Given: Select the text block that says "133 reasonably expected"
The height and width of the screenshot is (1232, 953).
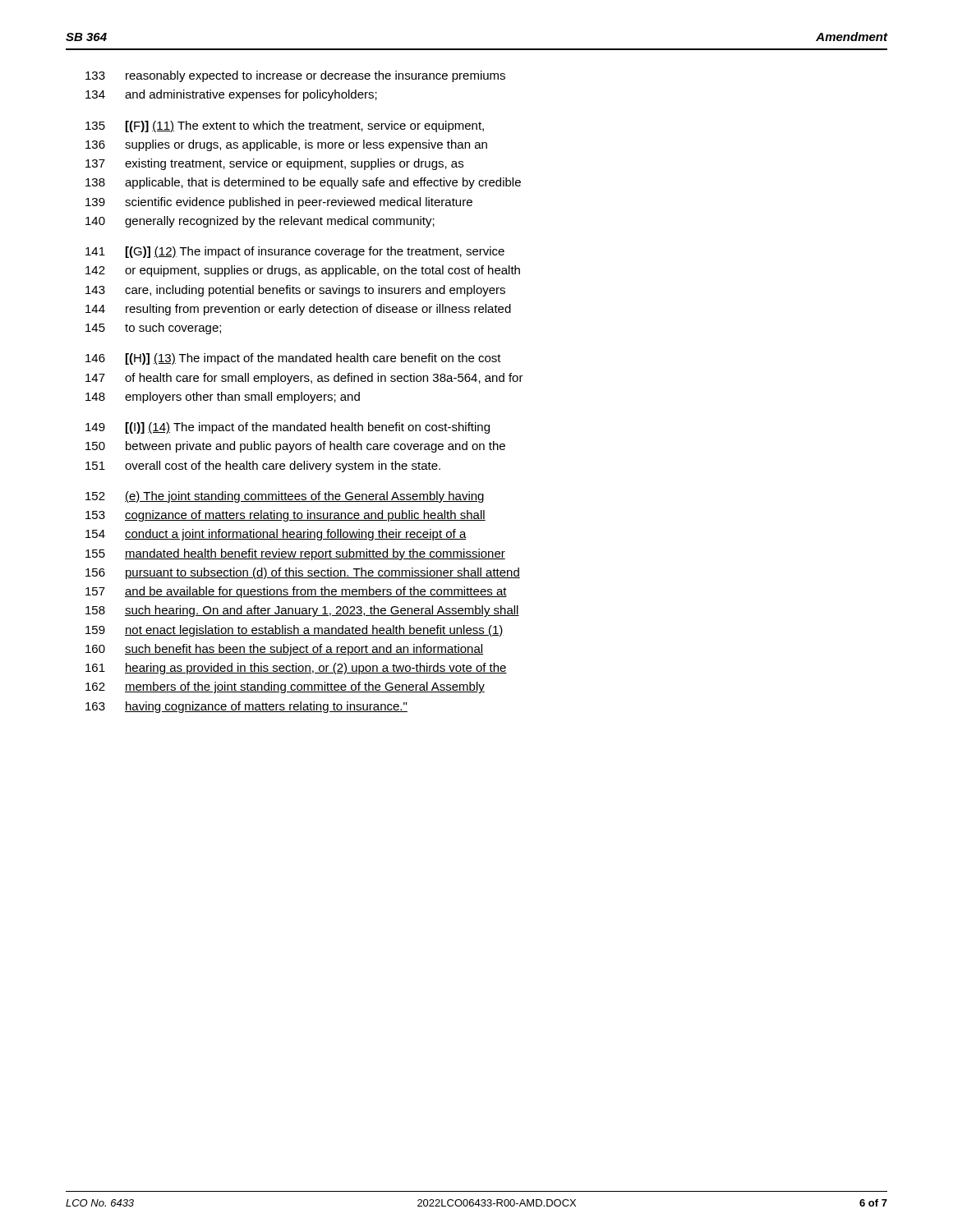Looking at the screenshot, I should click(x=476, y=85).
